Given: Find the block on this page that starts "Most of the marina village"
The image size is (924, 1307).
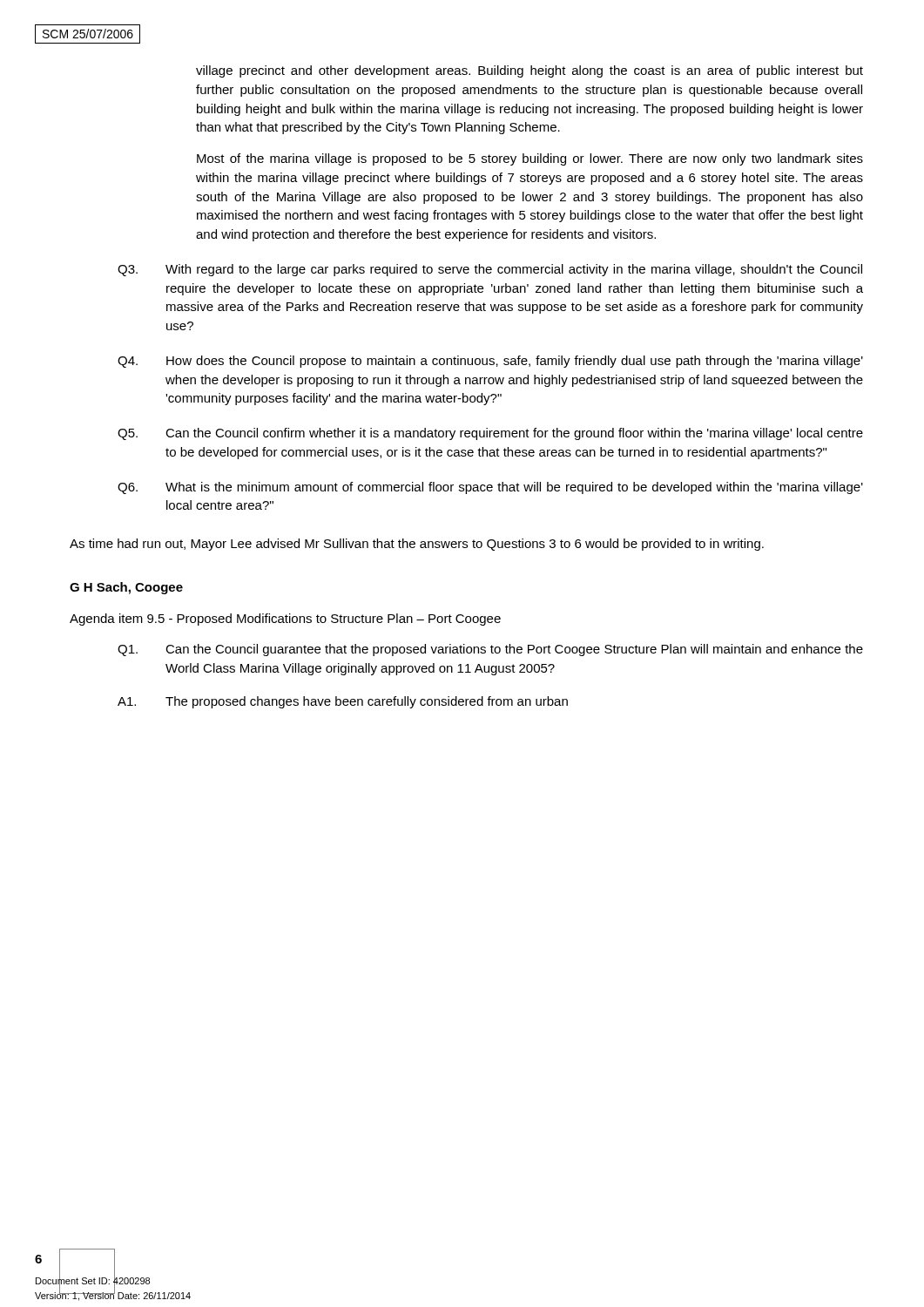Looking at the screenshot, I should [x=529, y=196].
